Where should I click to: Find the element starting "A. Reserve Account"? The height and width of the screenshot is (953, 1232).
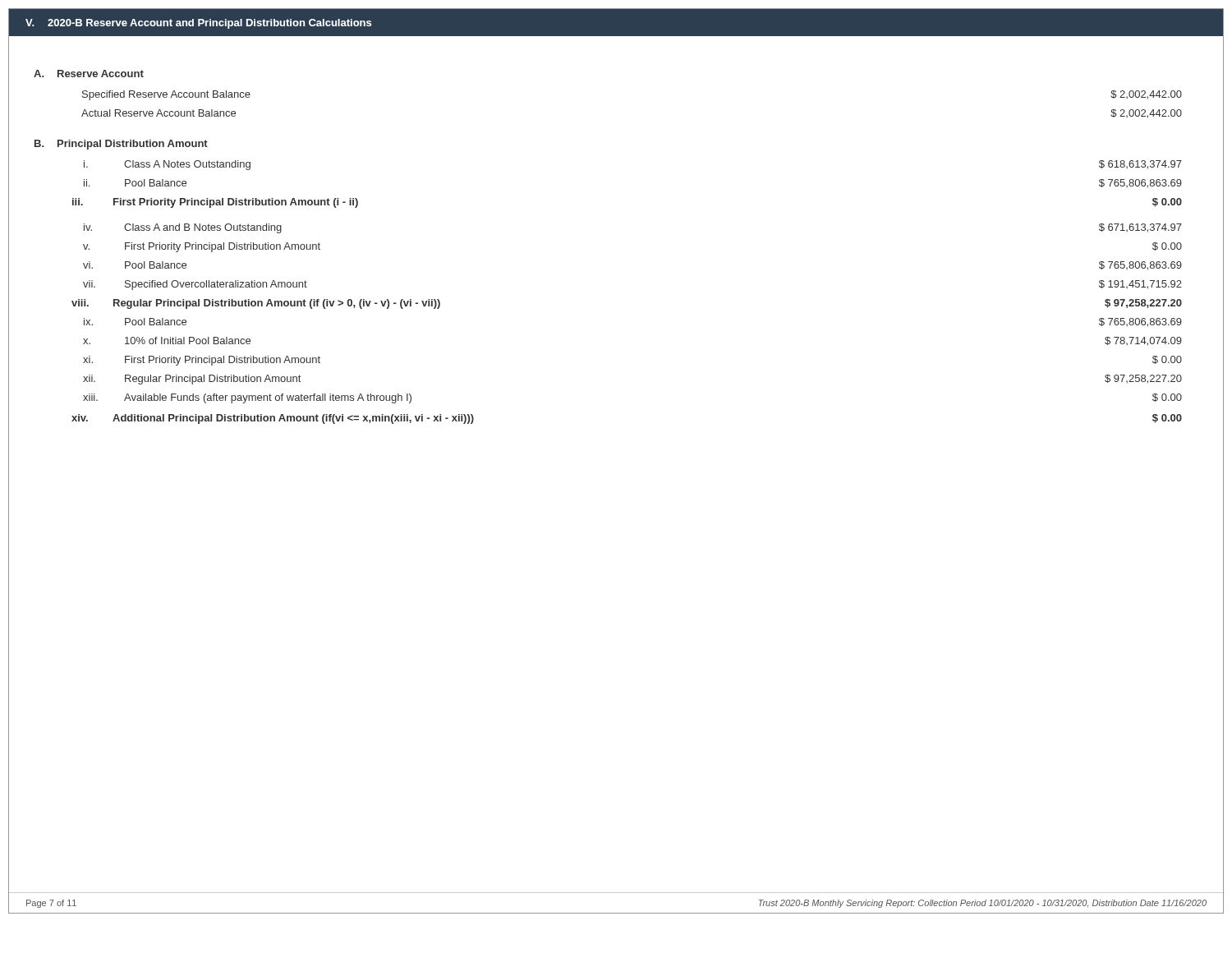[x=89, y=74]
